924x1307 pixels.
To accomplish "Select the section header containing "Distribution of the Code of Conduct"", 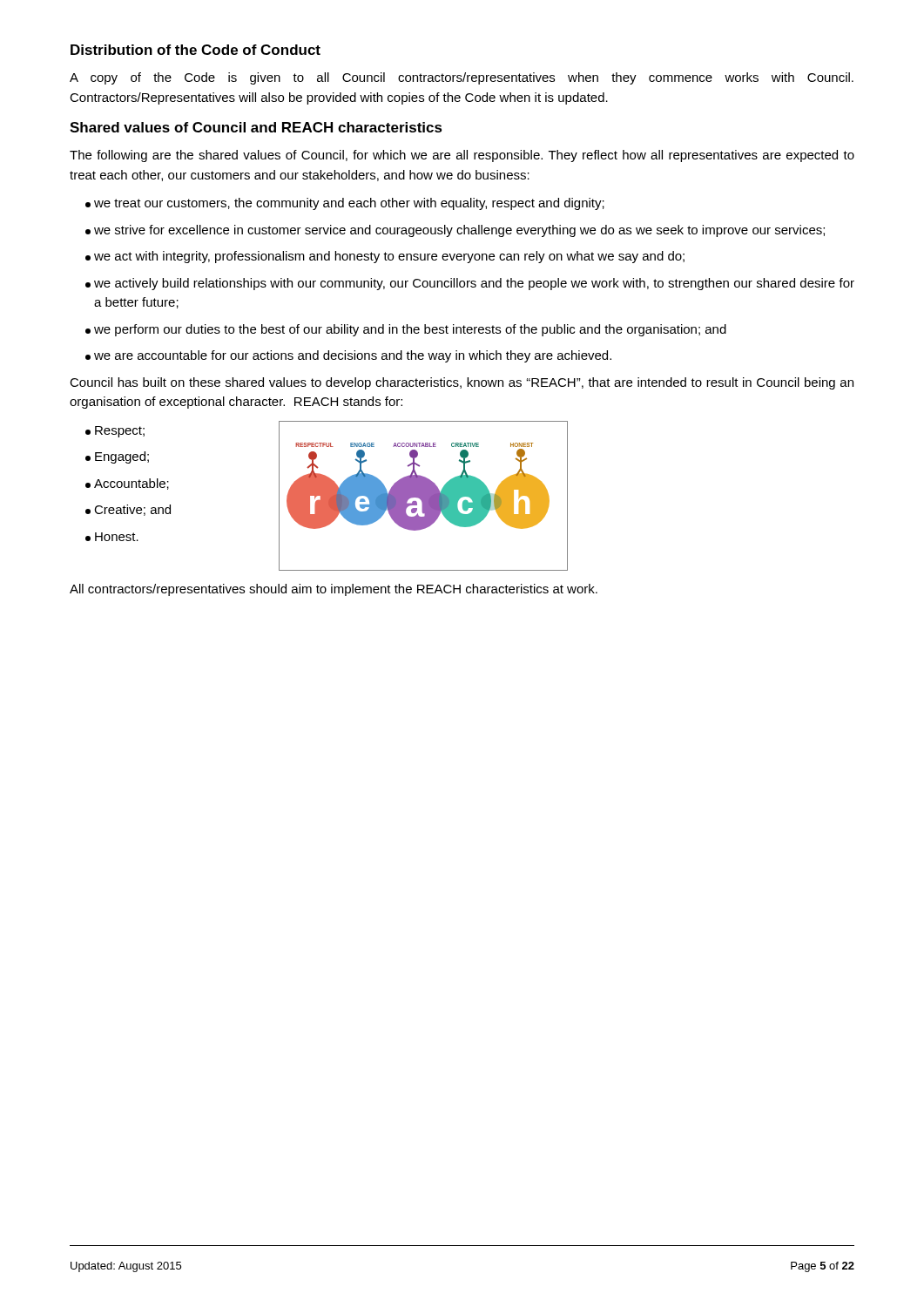I will tap(195, 50).
